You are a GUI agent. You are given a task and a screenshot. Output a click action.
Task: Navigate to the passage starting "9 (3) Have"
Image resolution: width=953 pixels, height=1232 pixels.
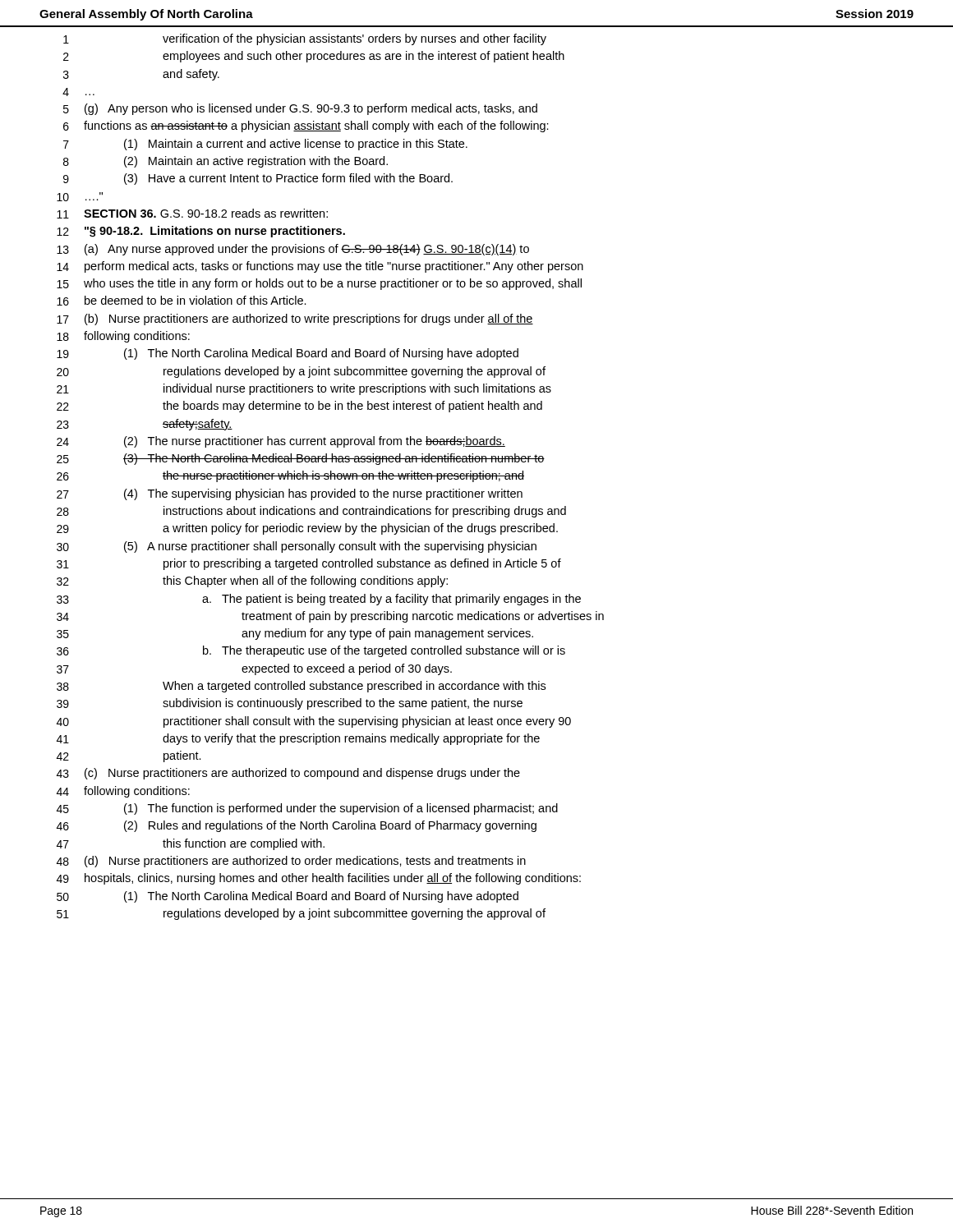[258, 179]
